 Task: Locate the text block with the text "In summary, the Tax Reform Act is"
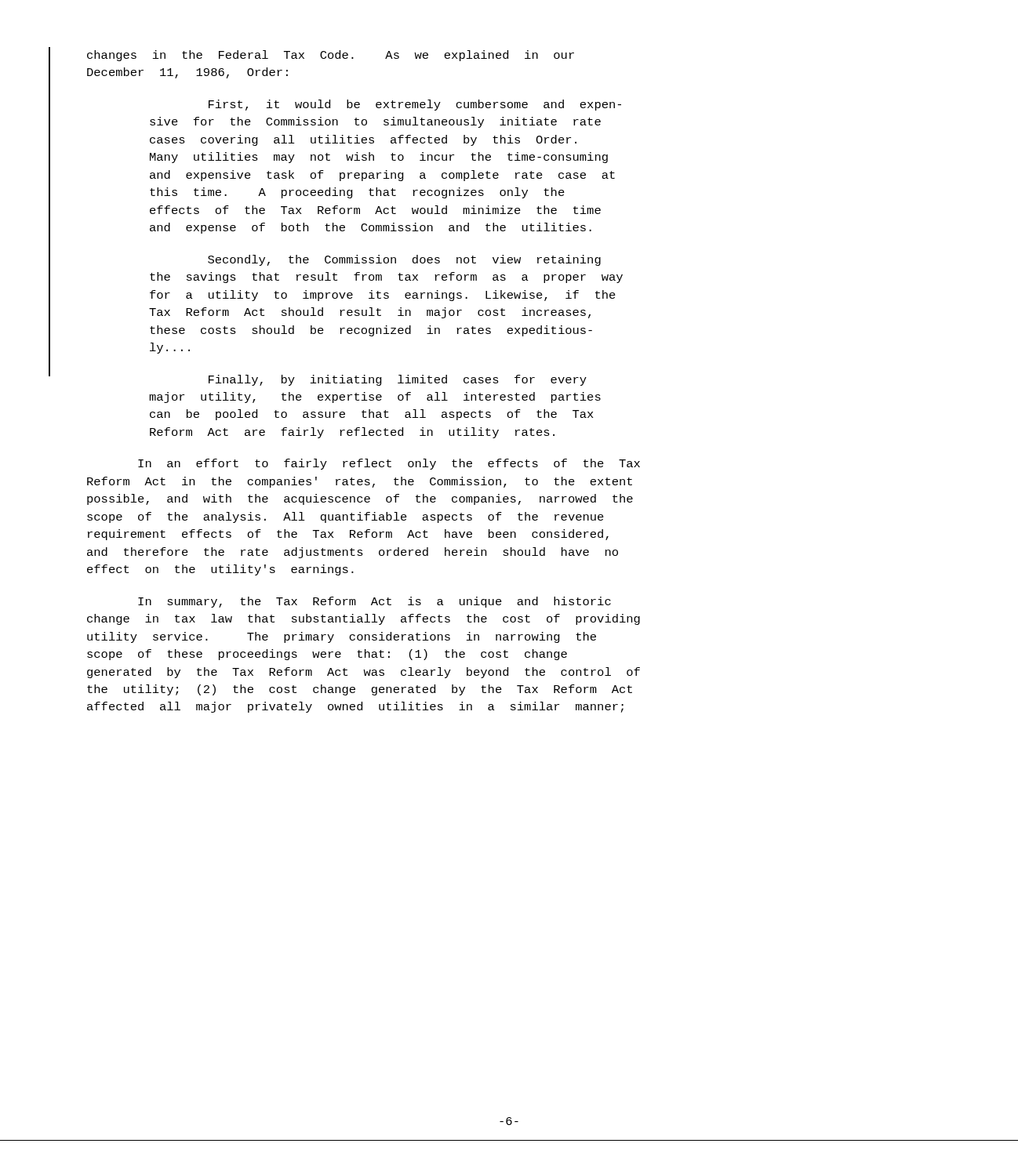point(363,655)
